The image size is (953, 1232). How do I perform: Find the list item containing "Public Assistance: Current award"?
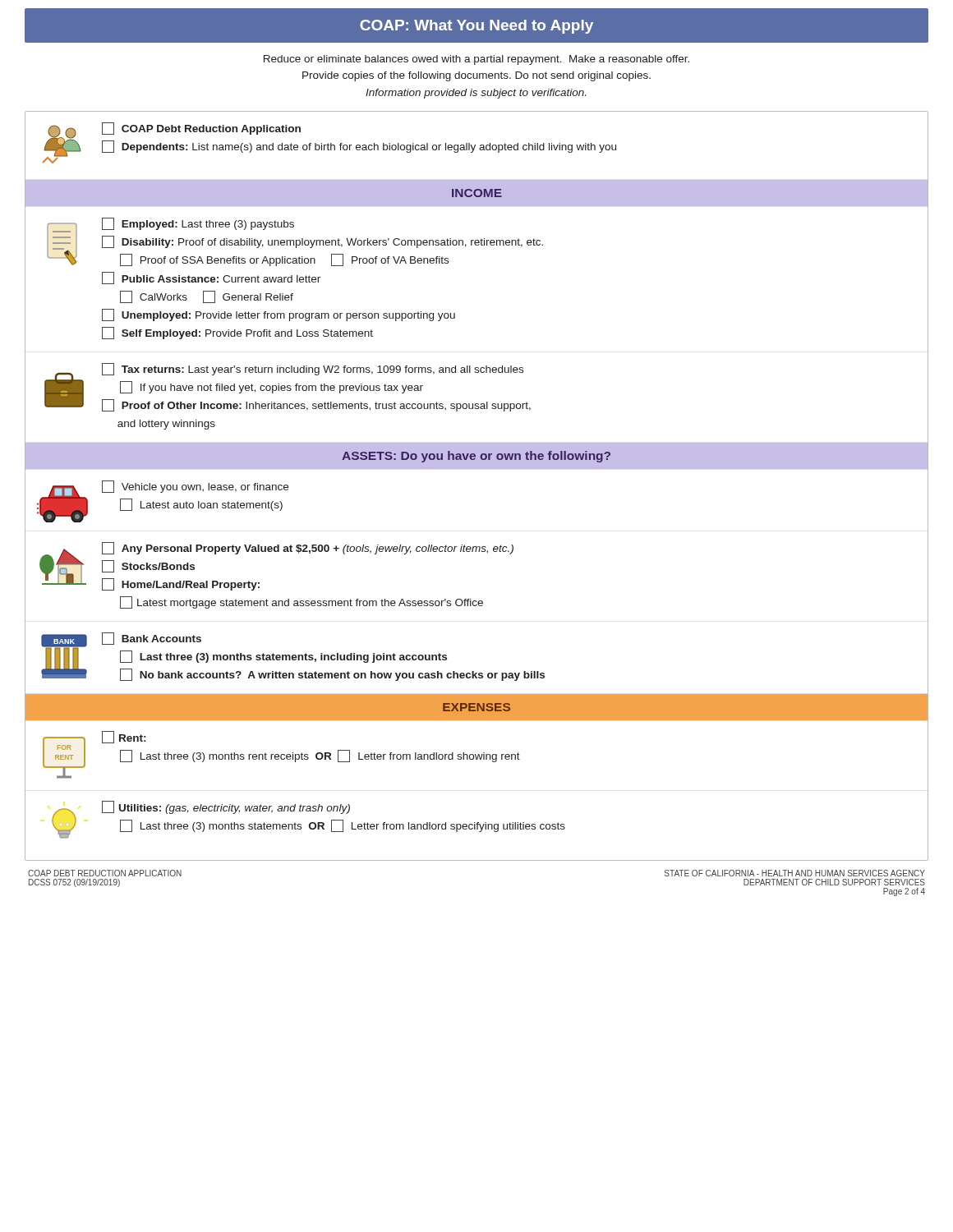pos(211,278)
